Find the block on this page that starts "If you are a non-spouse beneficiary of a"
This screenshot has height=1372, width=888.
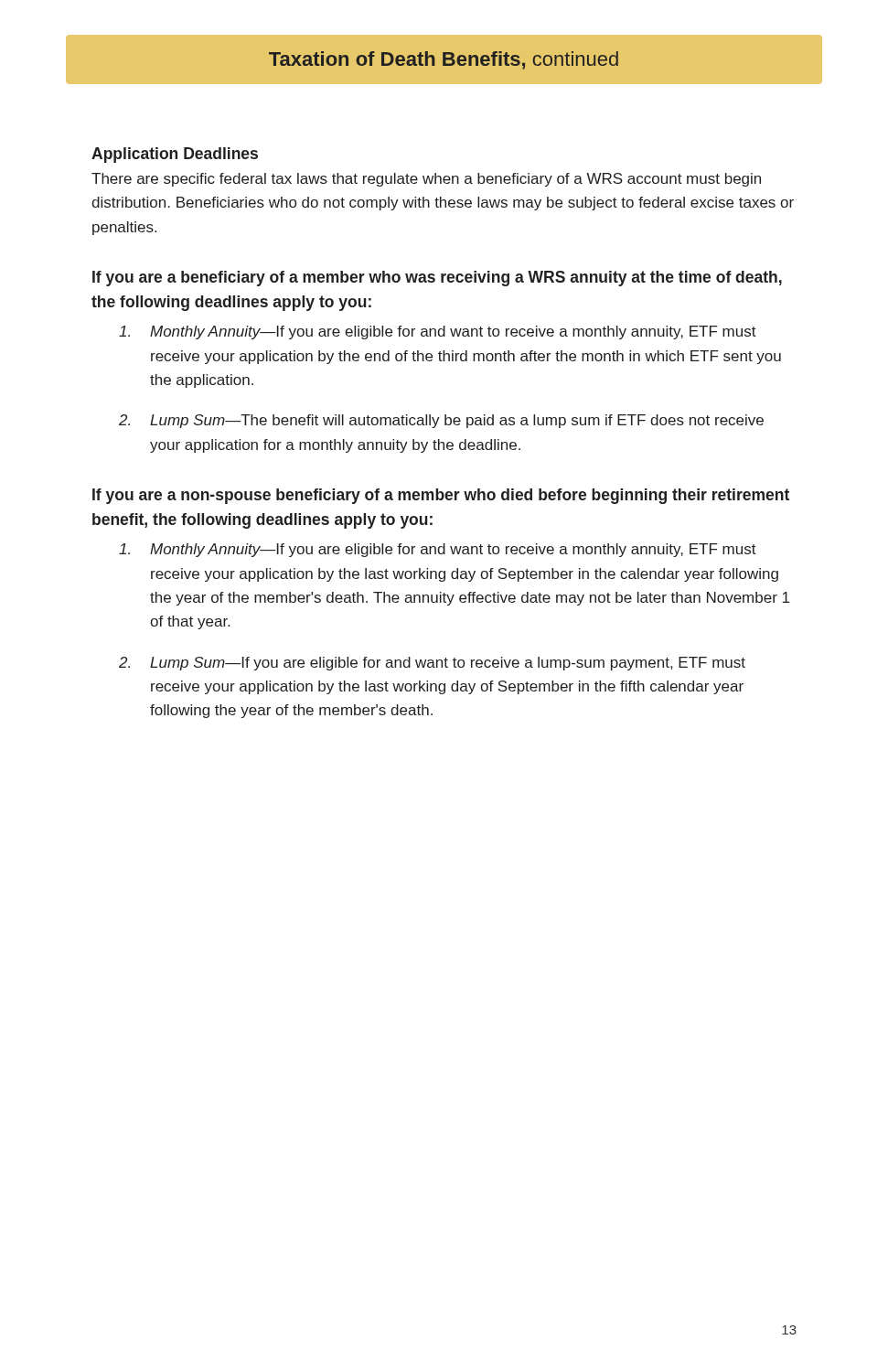[440, 507]
